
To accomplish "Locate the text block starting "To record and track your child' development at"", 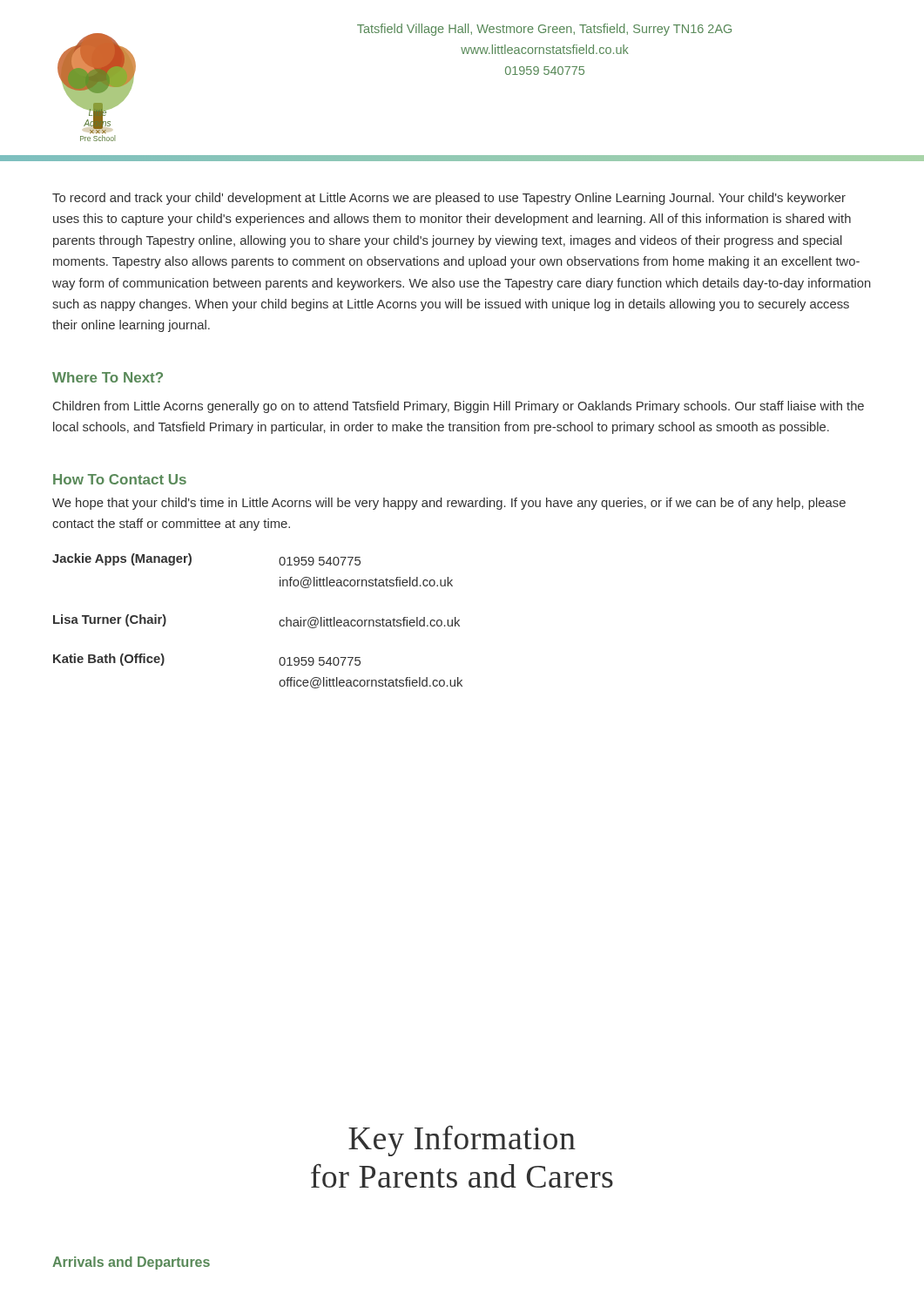I will click(462, 262).
